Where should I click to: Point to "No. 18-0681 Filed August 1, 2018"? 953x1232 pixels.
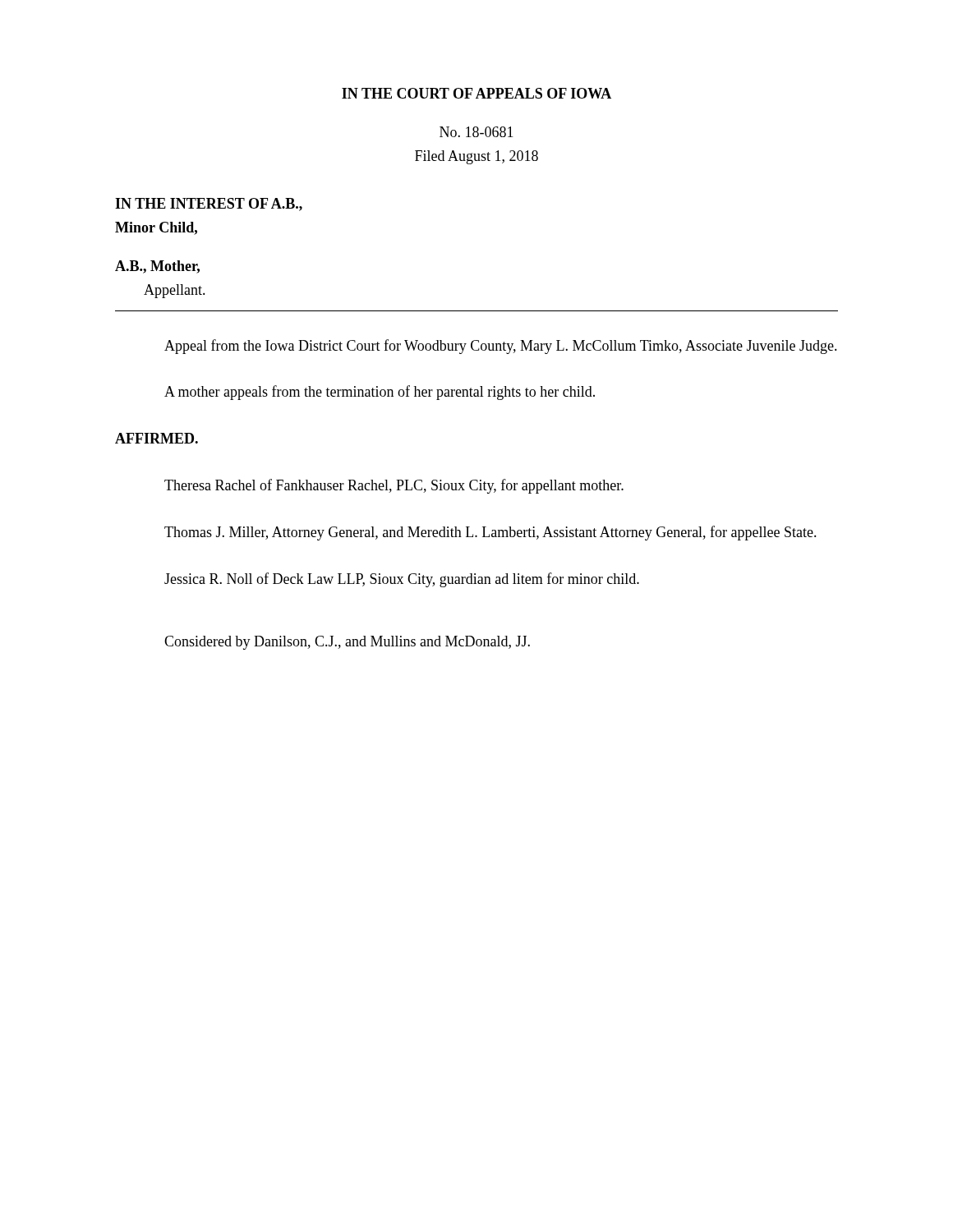476,144
